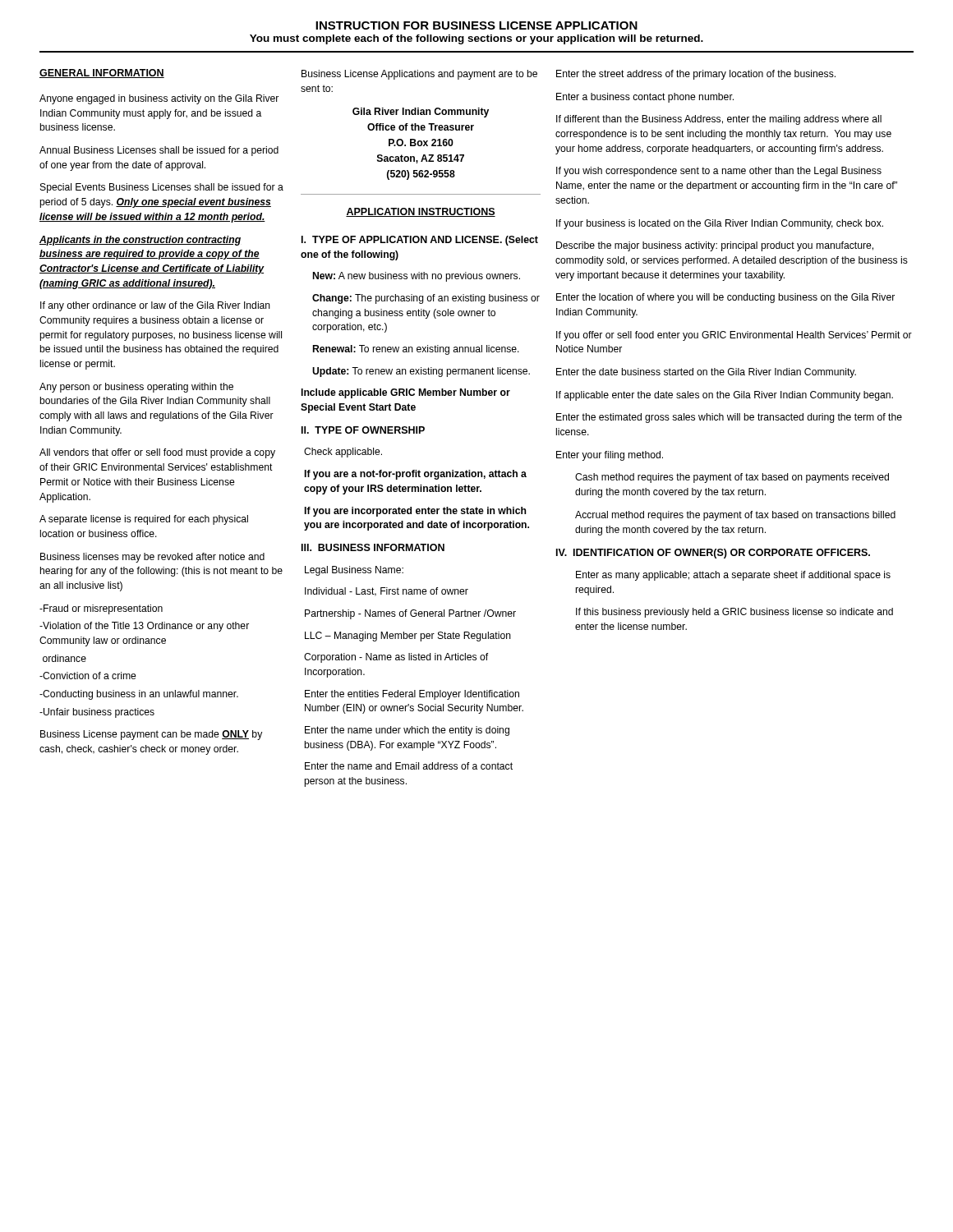Find the block on this page that starts "Partnership - Names of"
953x1232 pixels.
click(410, 613)
